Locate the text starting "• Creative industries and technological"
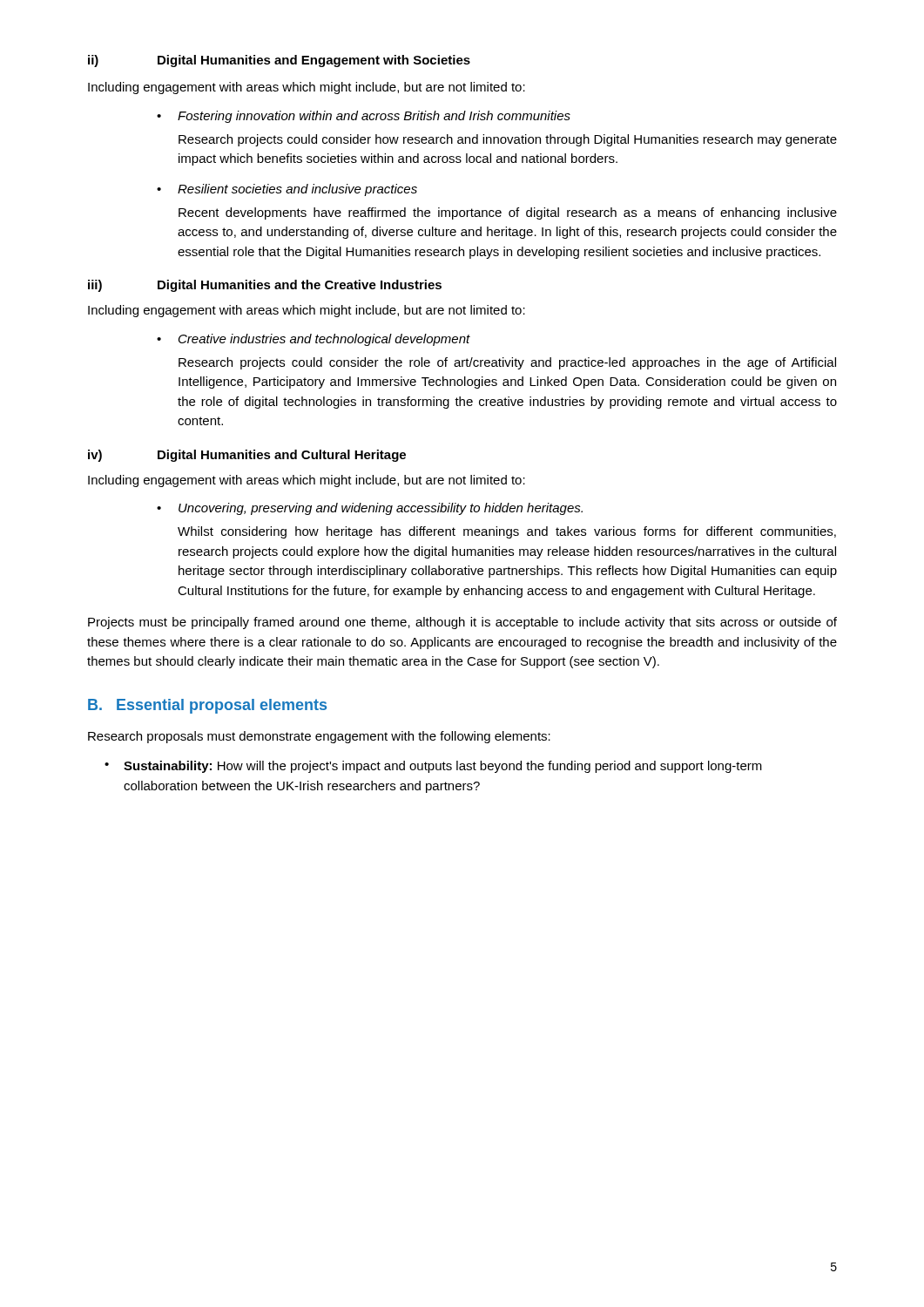This screenshot has width=924, height=1307. click(313, 338)
